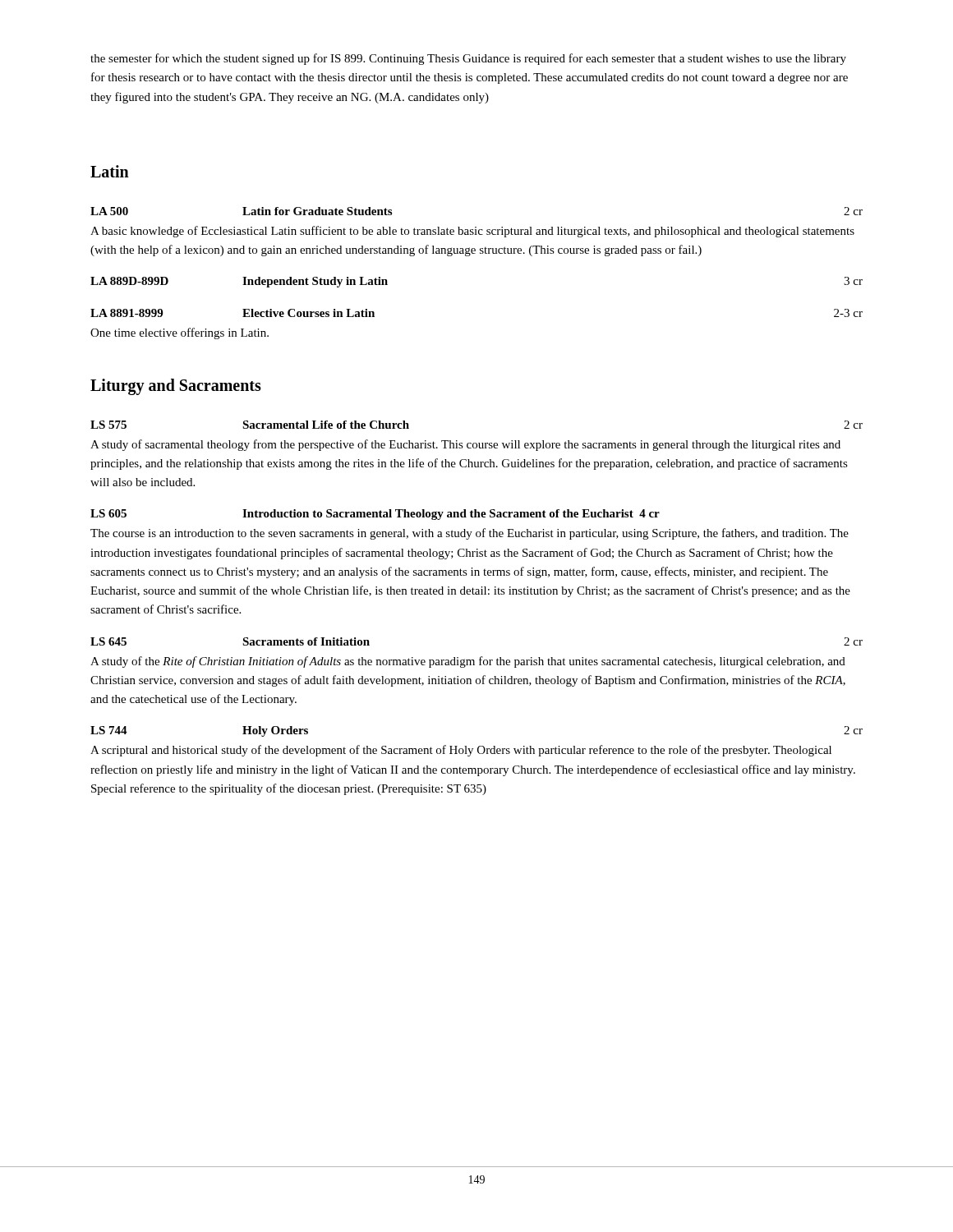Locate the block starting "LA 8891-8999 Elective Courses in"
Image resolution: width=953 pixels, height=1232 pixels.
point(131,313)
